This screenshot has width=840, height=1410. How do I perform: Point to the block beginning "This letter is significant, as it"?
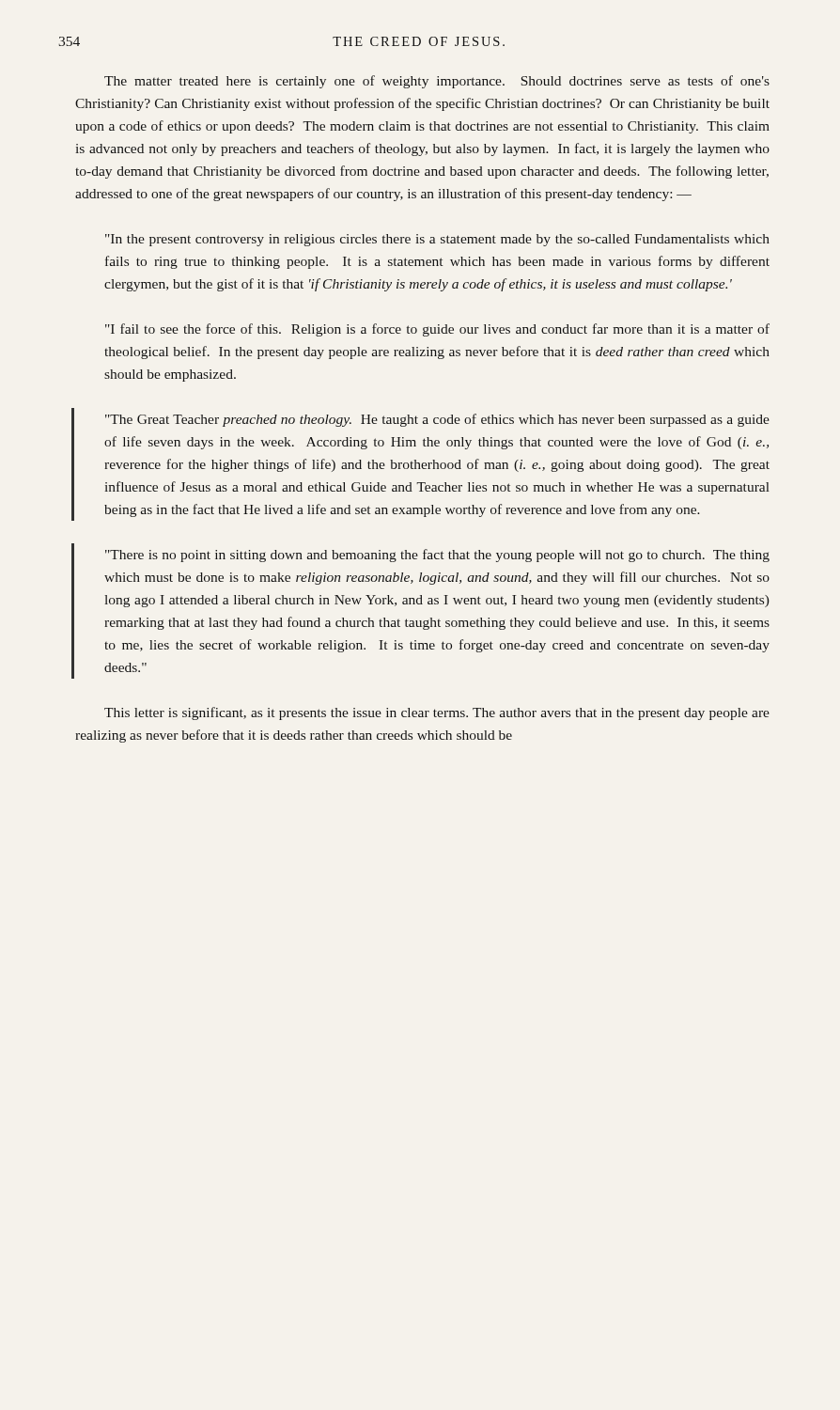click(x=422, y=724)
